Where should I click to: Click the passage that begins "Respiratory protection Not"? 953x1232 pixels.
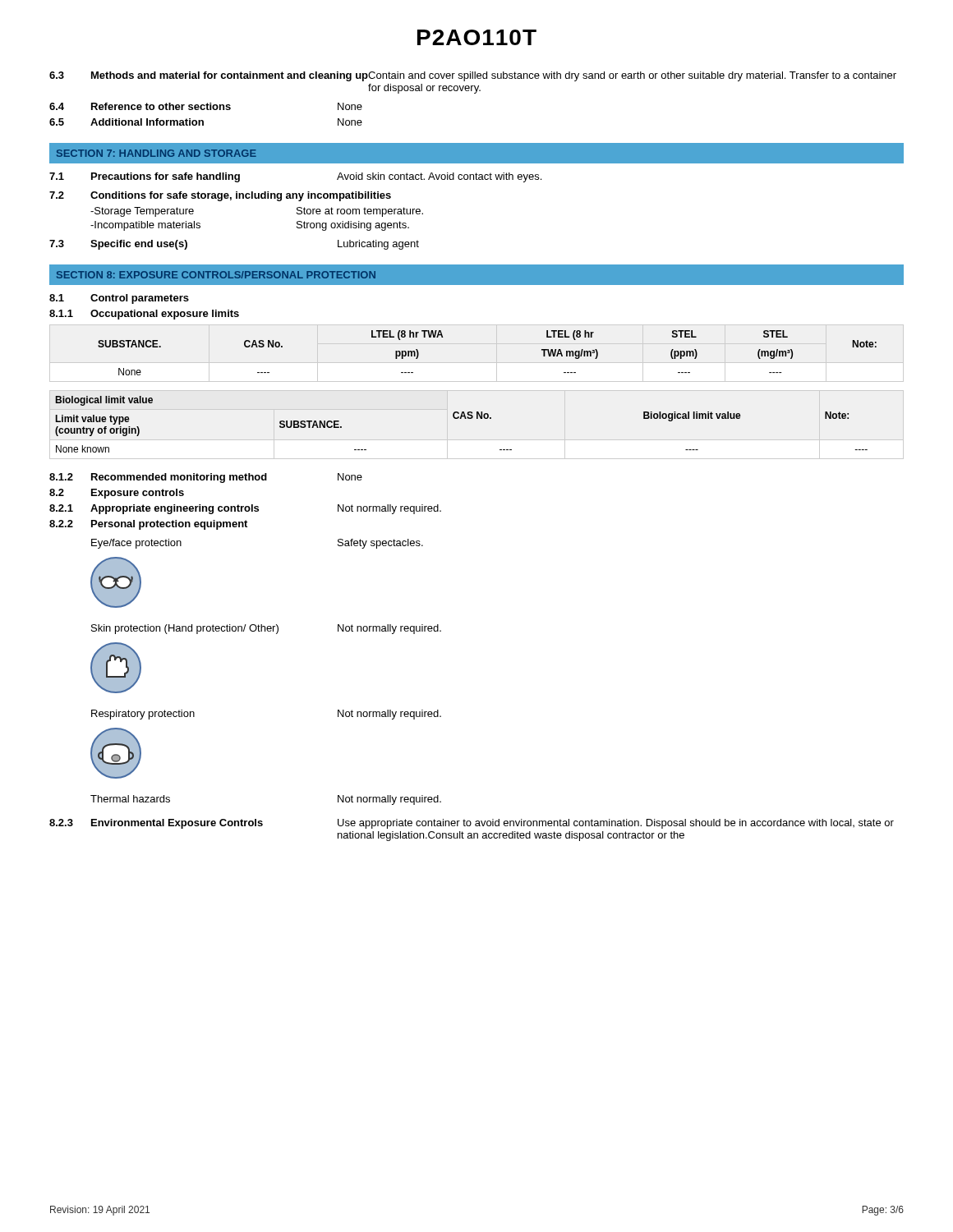coord(141,714)
